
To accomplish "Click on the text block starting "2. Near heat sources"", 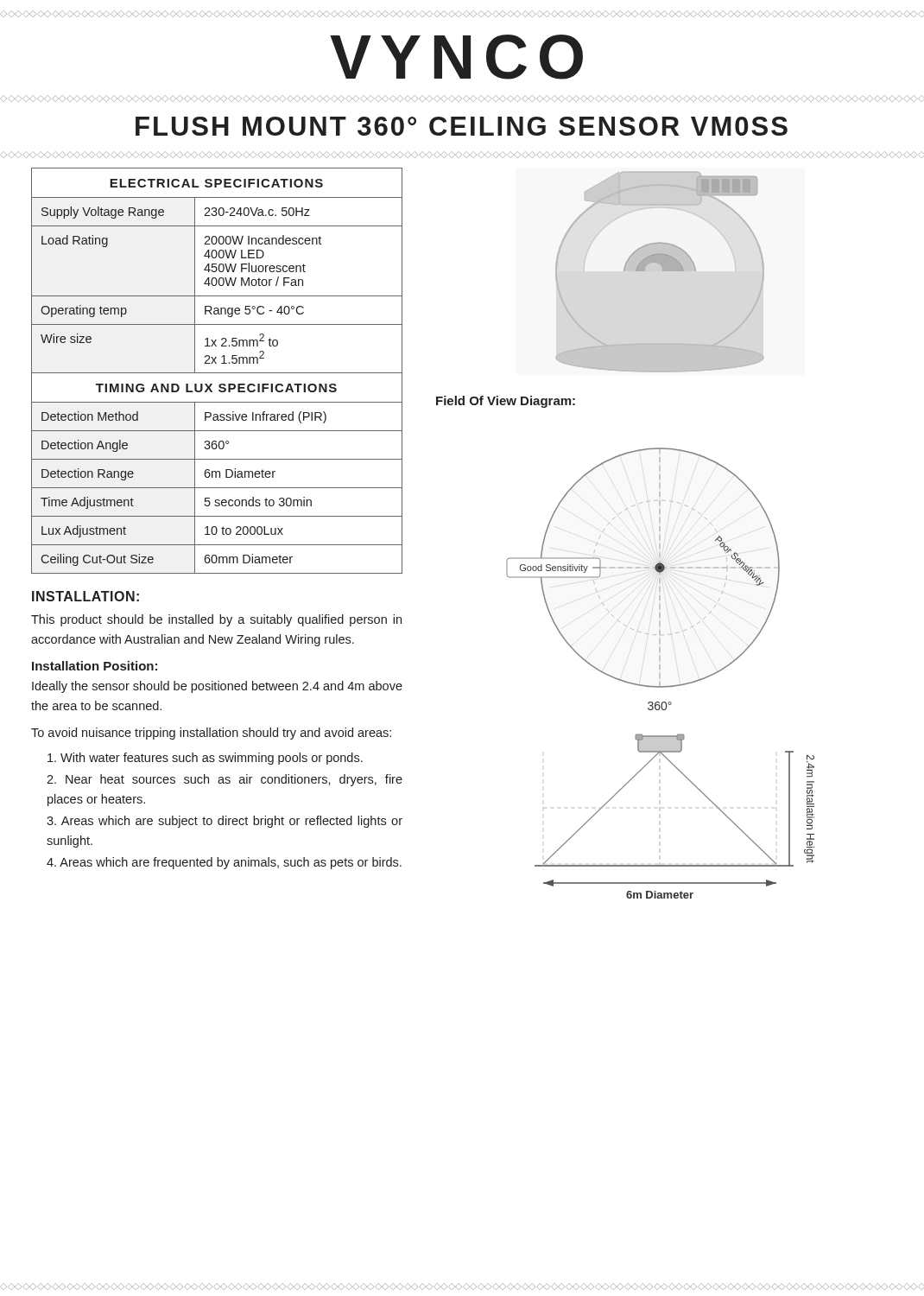I will pos(225,789).
